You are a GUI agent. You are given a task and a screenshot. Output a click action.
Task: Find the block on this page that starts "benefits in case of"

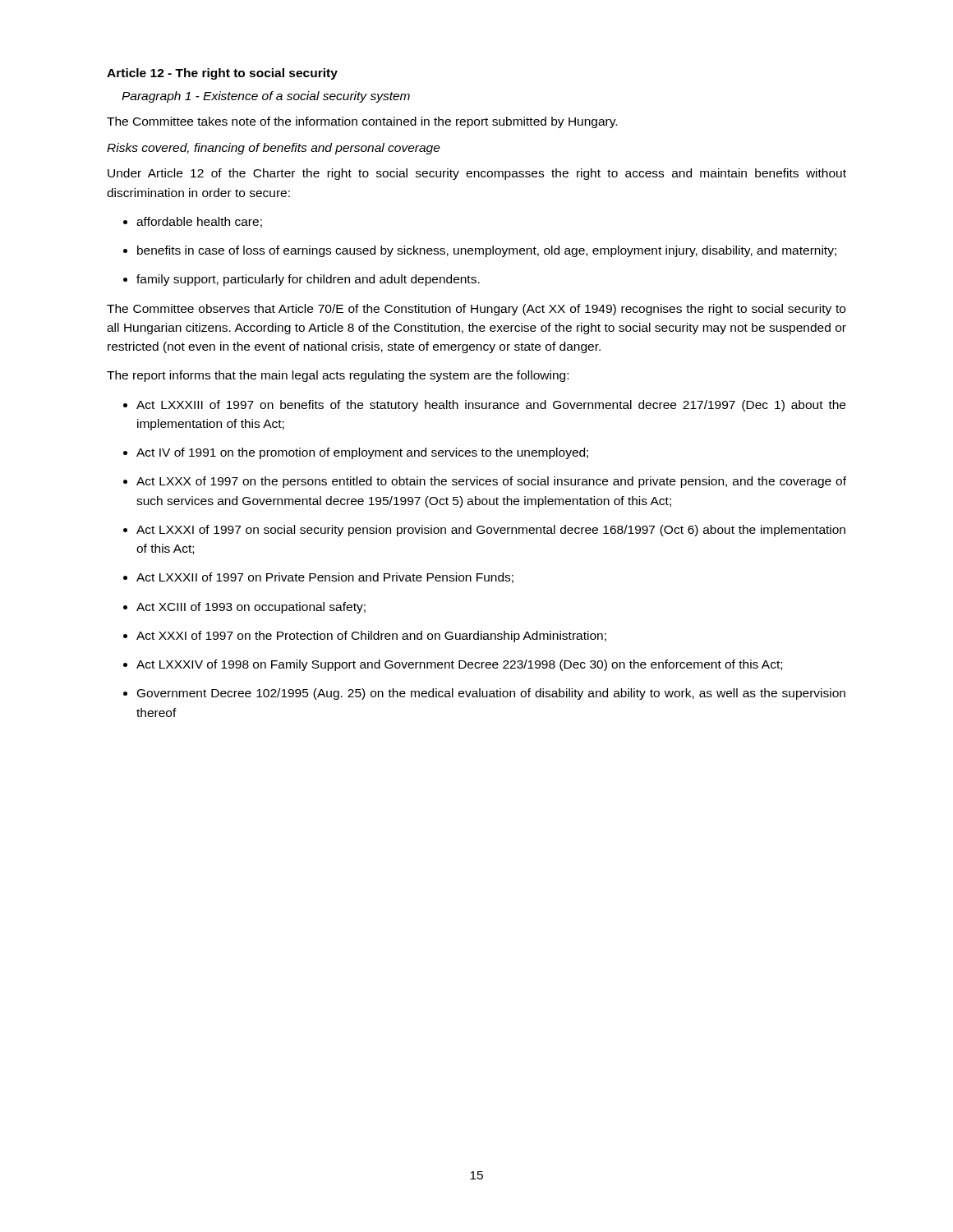pyautogui.click(x=476, y=250)
